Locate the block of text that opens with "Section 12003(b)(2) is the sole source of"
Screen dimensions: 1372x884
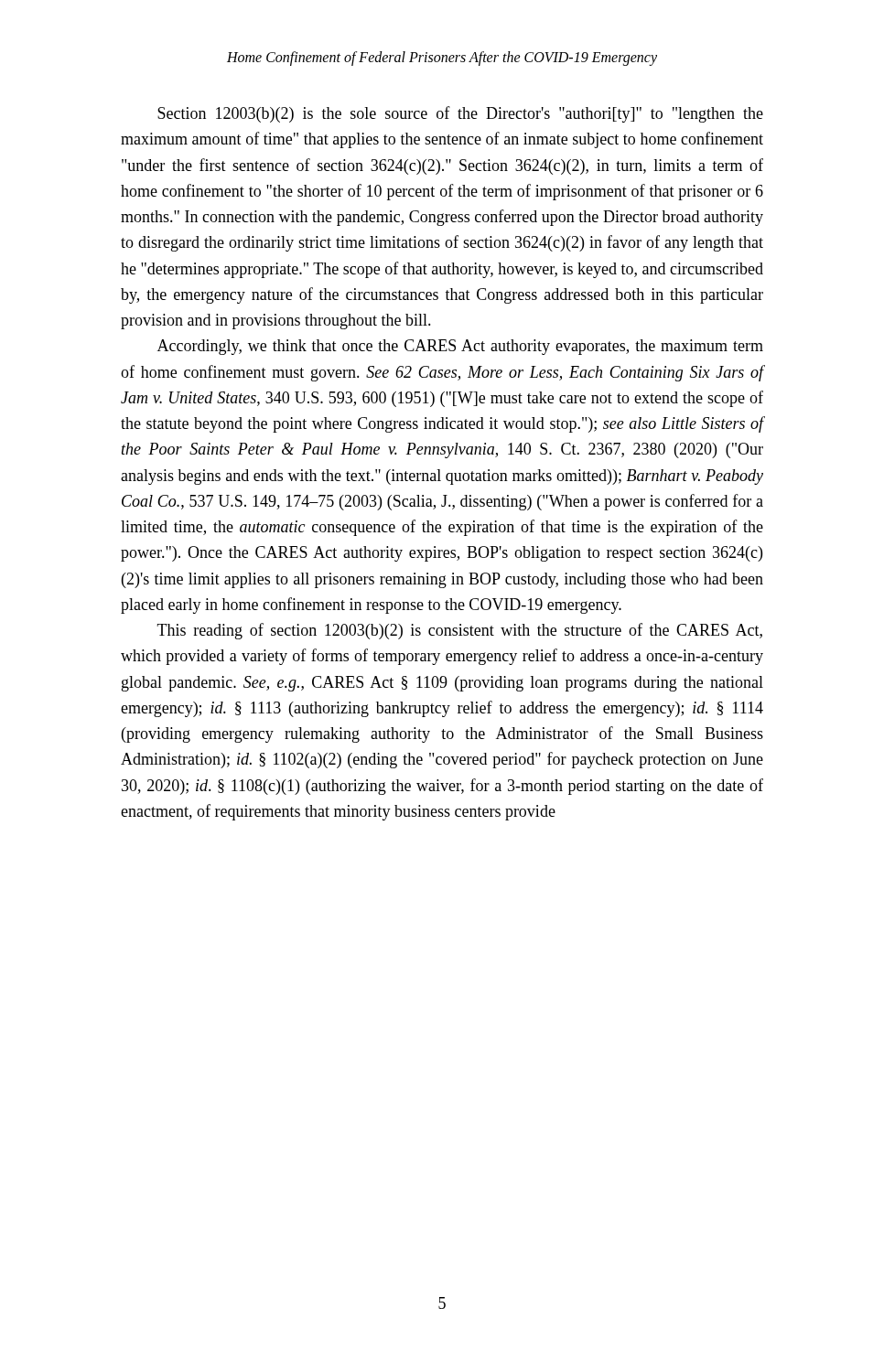point(442,217)
